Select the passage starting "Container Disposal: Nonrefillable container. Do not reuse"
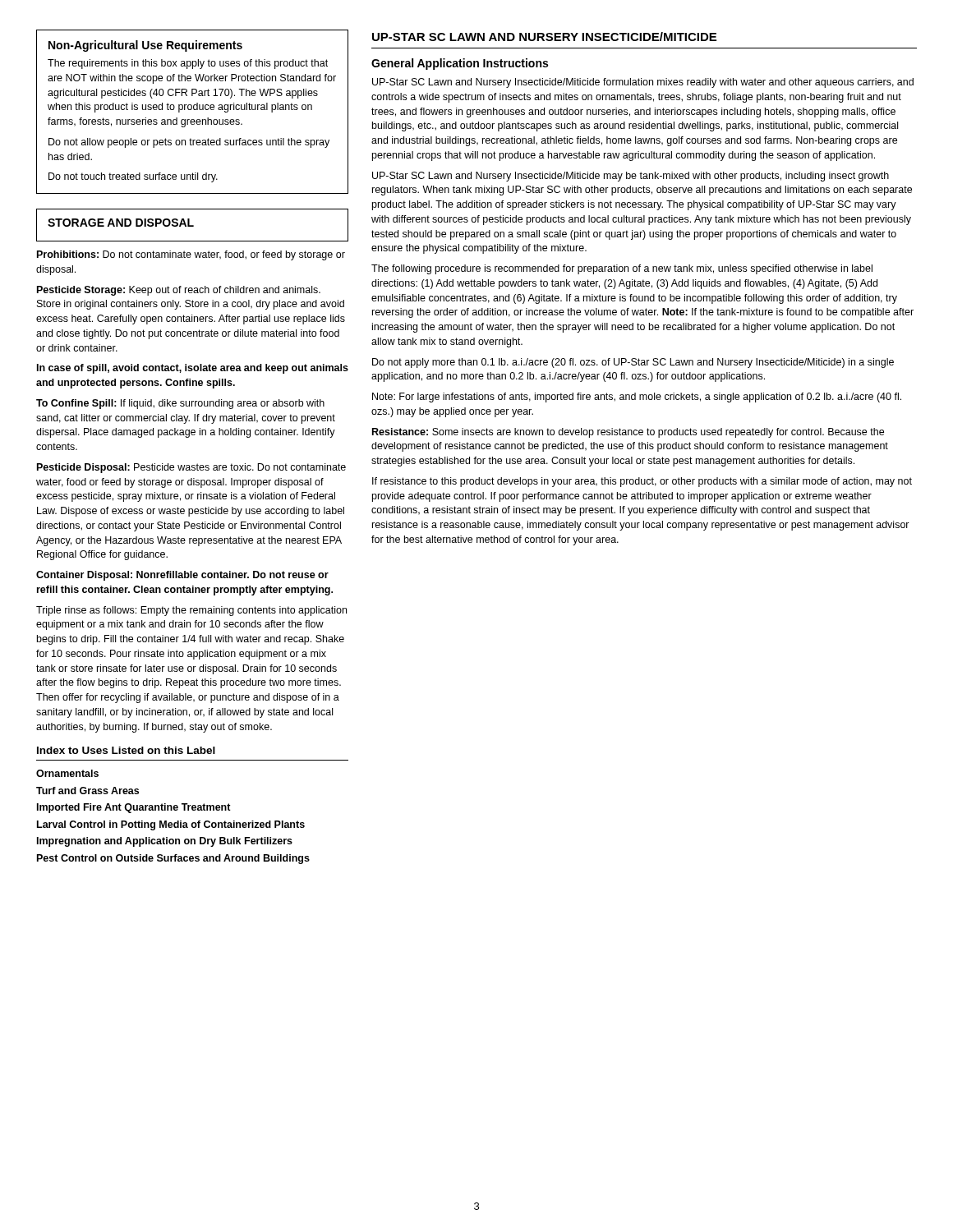This screenshot has width=953, height=1232. tap(192, 583)
